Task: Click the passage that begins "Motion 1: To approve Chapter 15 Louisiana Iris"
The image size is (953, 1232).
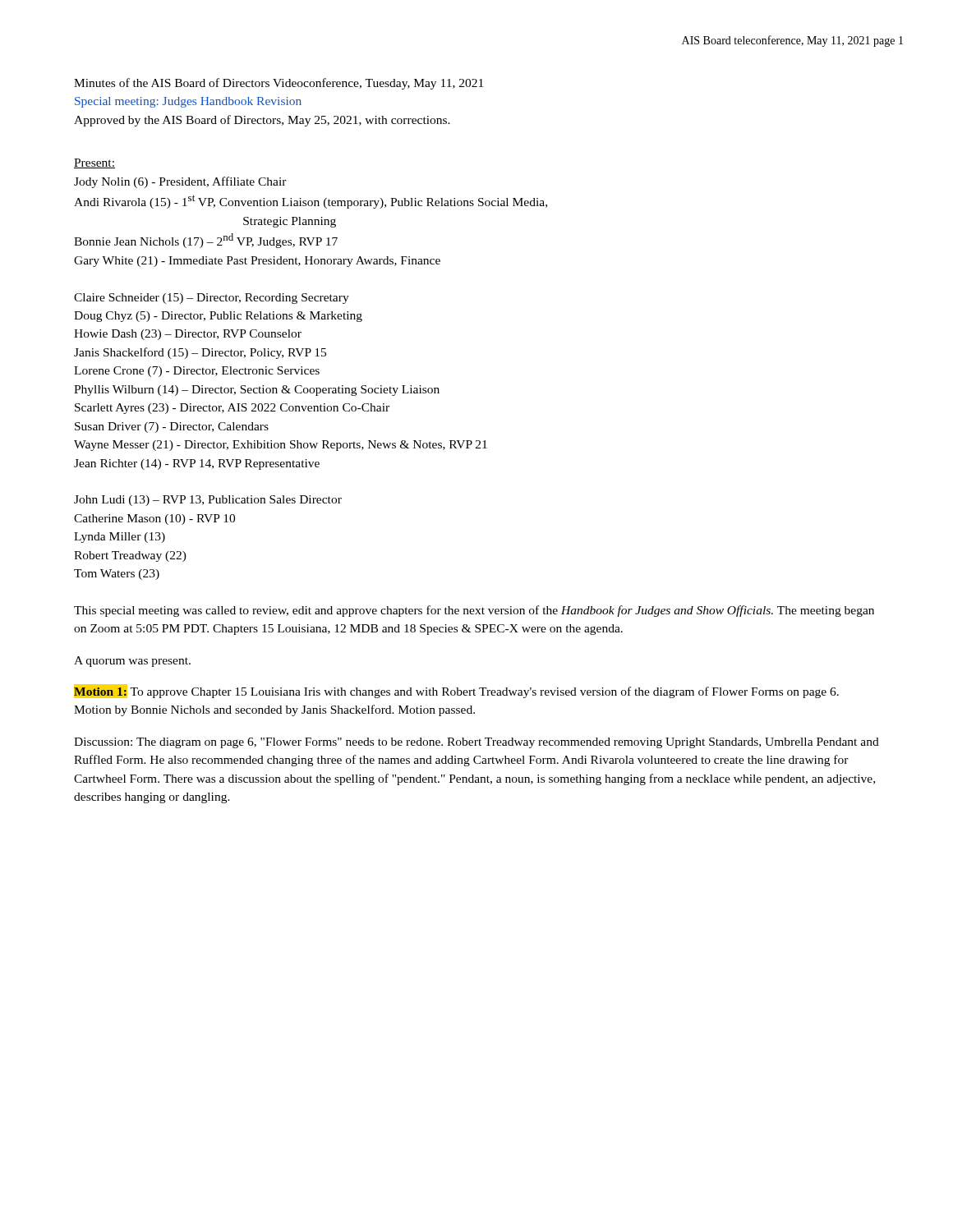Action: tap(457, 700)
